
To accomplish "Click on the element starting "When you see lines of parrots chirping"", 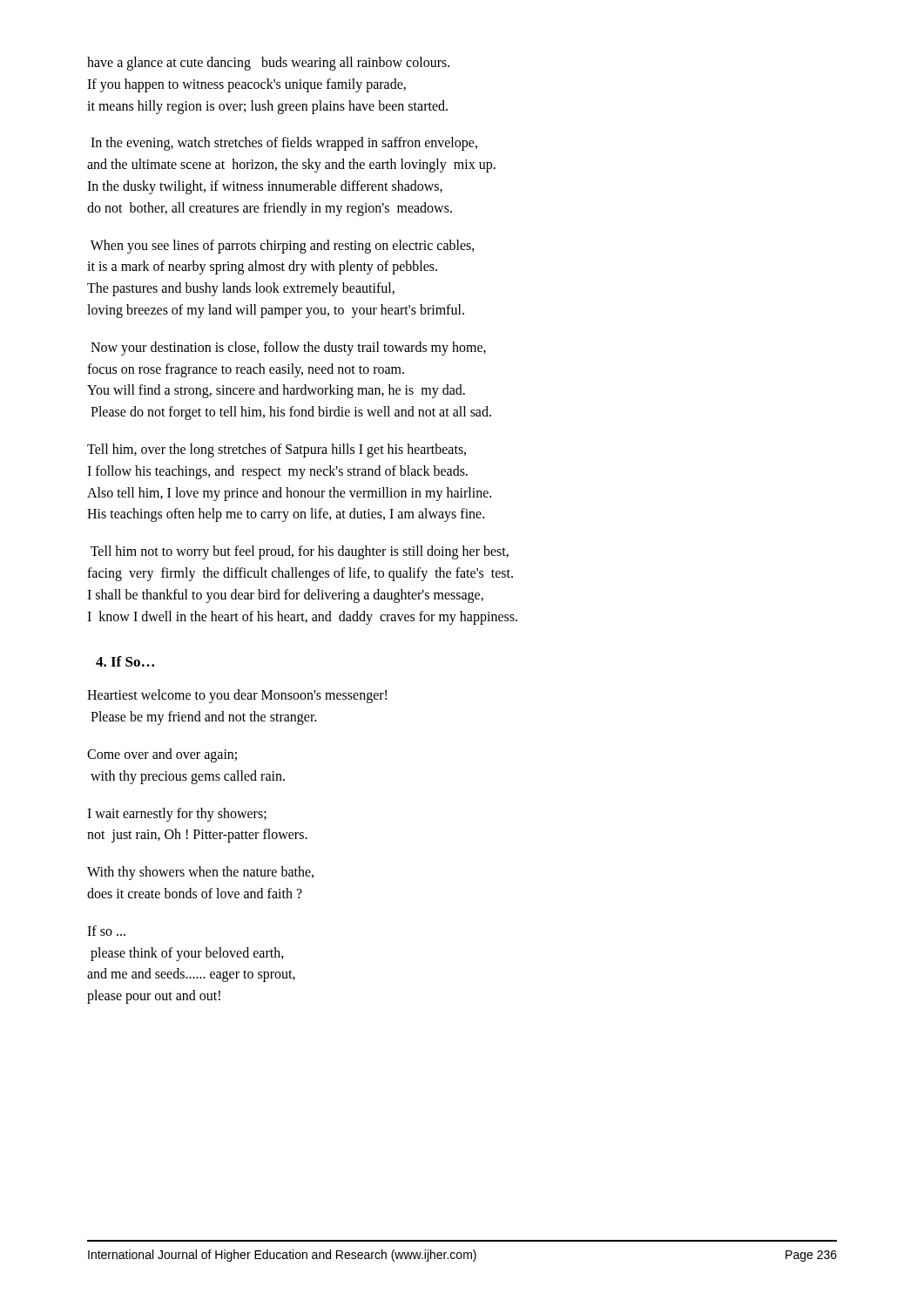I will [x=281, y=277].
